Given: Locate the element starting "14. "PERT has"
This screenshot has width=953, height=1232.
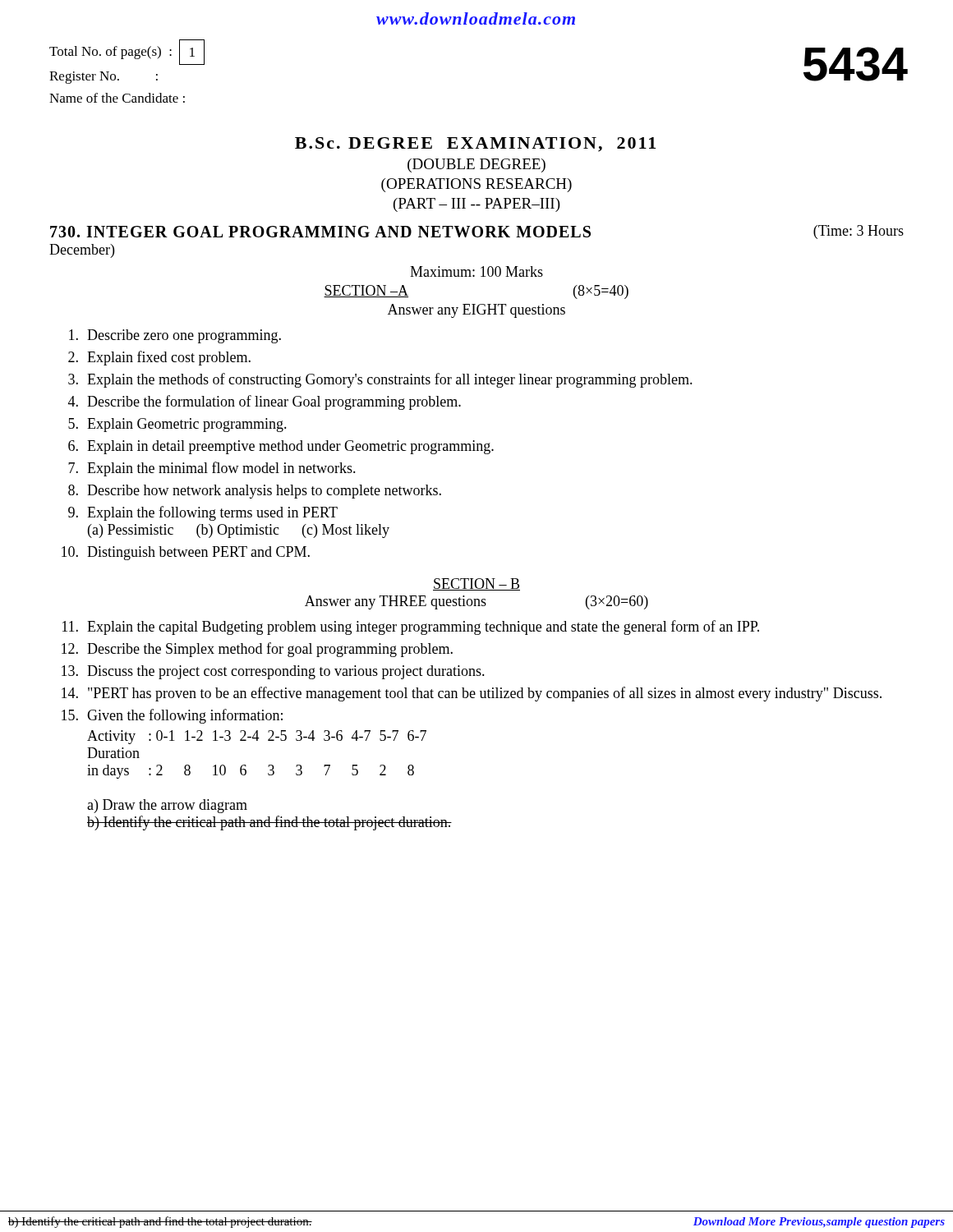Looking at the screenshot, I should click(x=476, y=694).
